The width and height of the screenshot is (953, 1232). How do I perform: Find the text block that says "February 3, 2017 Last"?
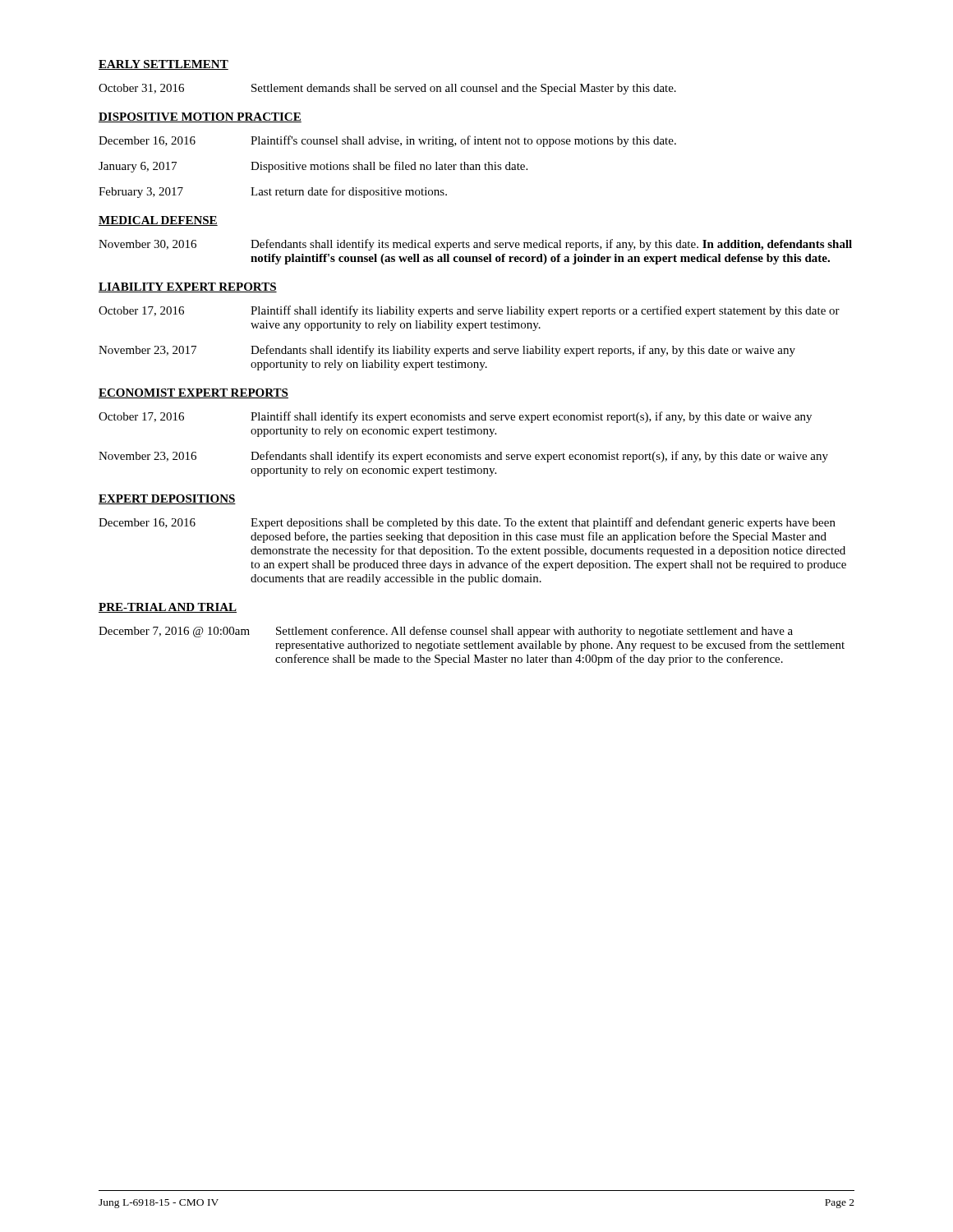273,192
